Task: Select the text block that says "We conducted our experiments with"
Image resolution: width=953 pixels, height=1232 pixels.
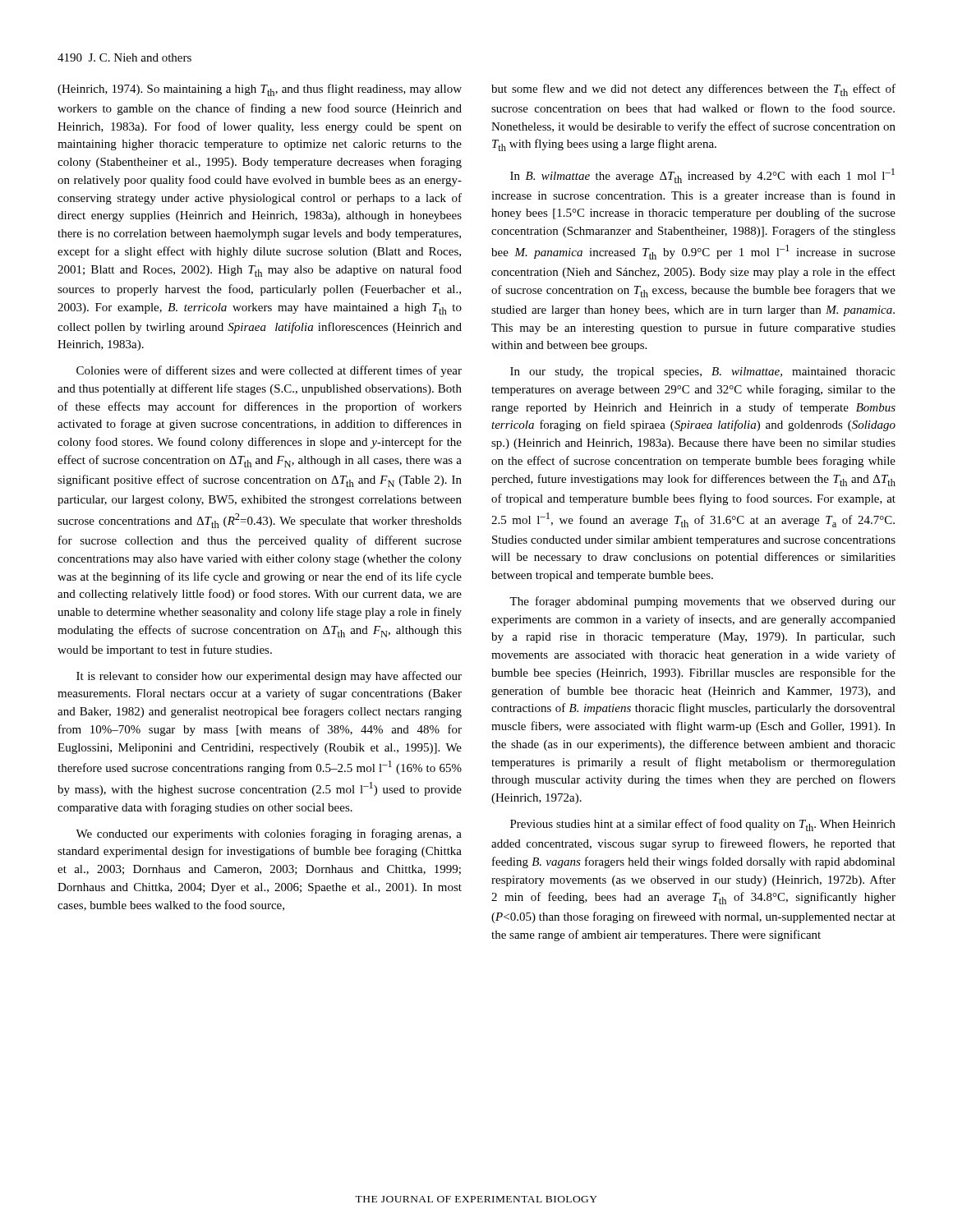Action: [260, 870]
